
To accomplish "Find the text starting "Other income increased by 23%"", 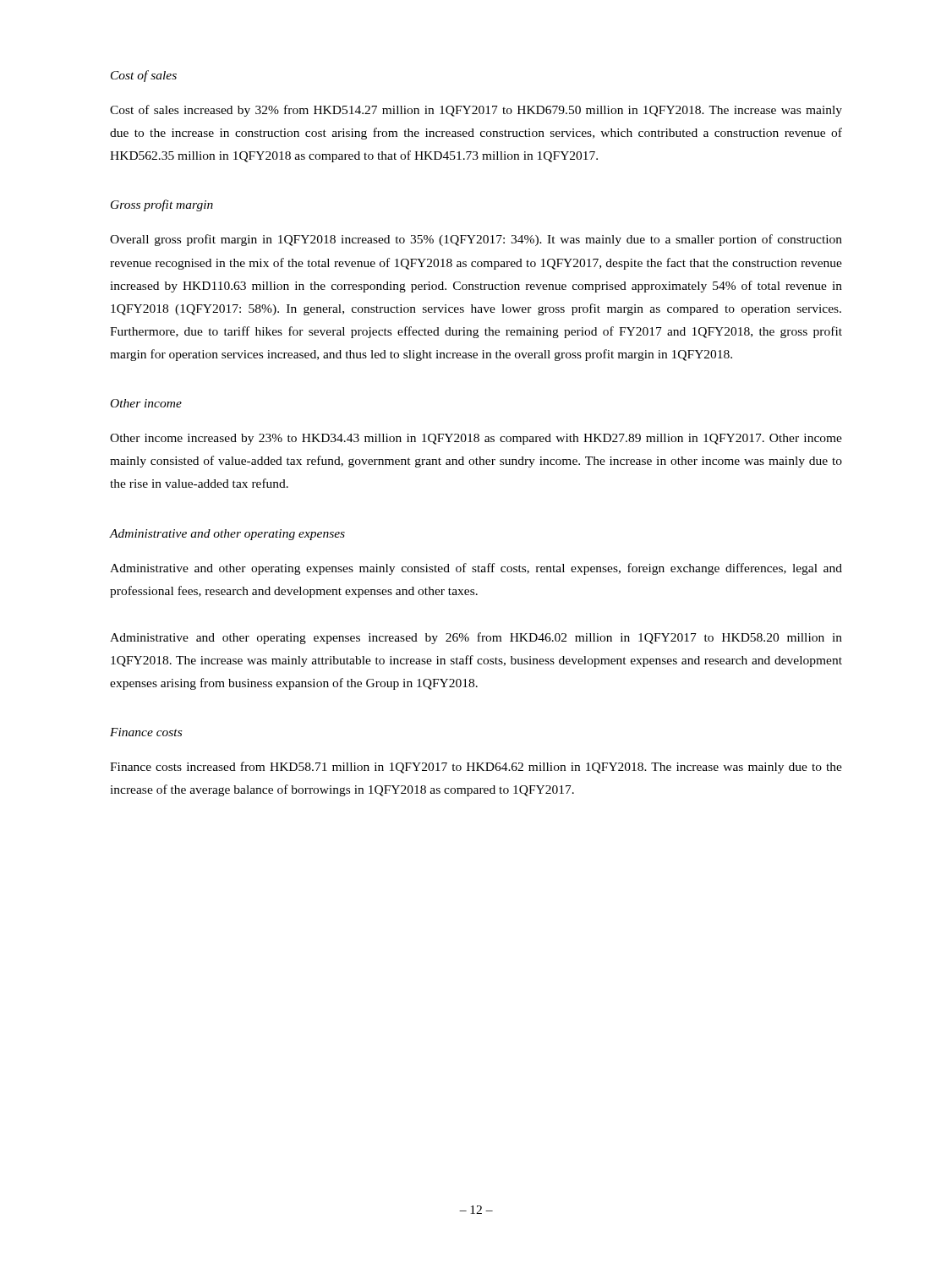I will [x=476, y=460].
